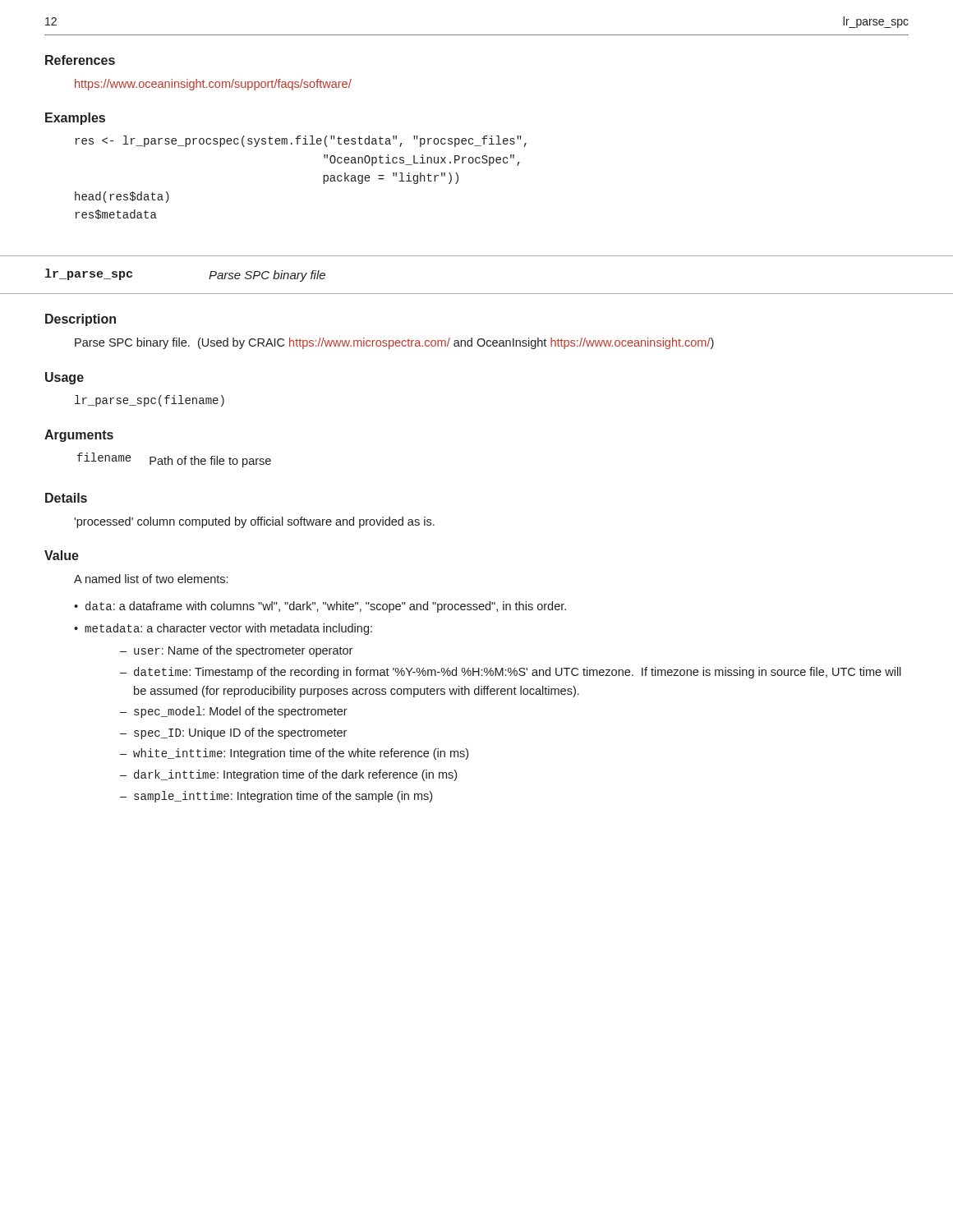This screenshot has height=1232, width=953.
Task: Select the text block starting "– sample_inttime: Integration time"
Action: [x=276, y=797]
